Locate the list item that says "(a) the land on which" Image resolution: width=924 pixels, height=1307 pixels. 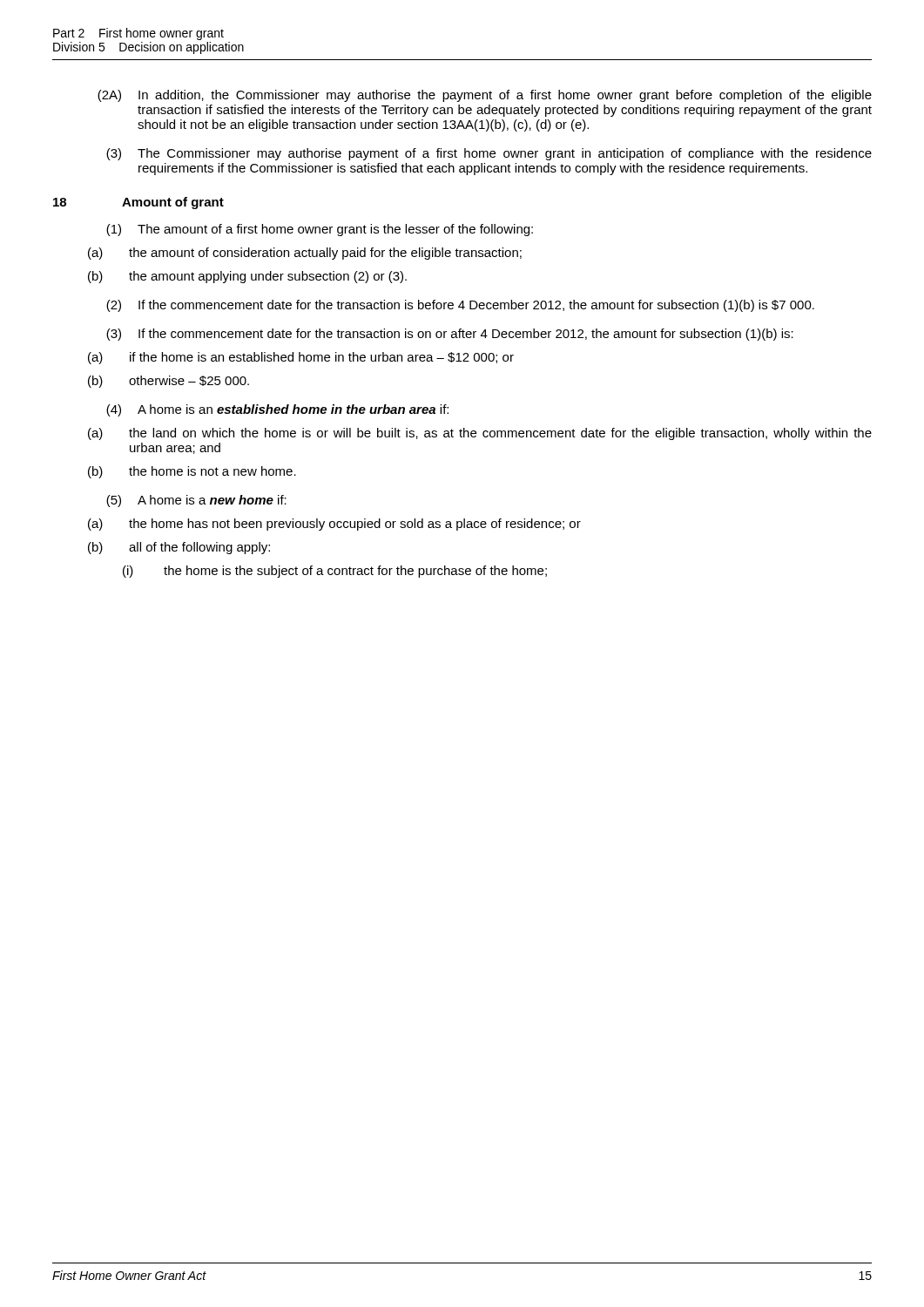tap(479, 440)
